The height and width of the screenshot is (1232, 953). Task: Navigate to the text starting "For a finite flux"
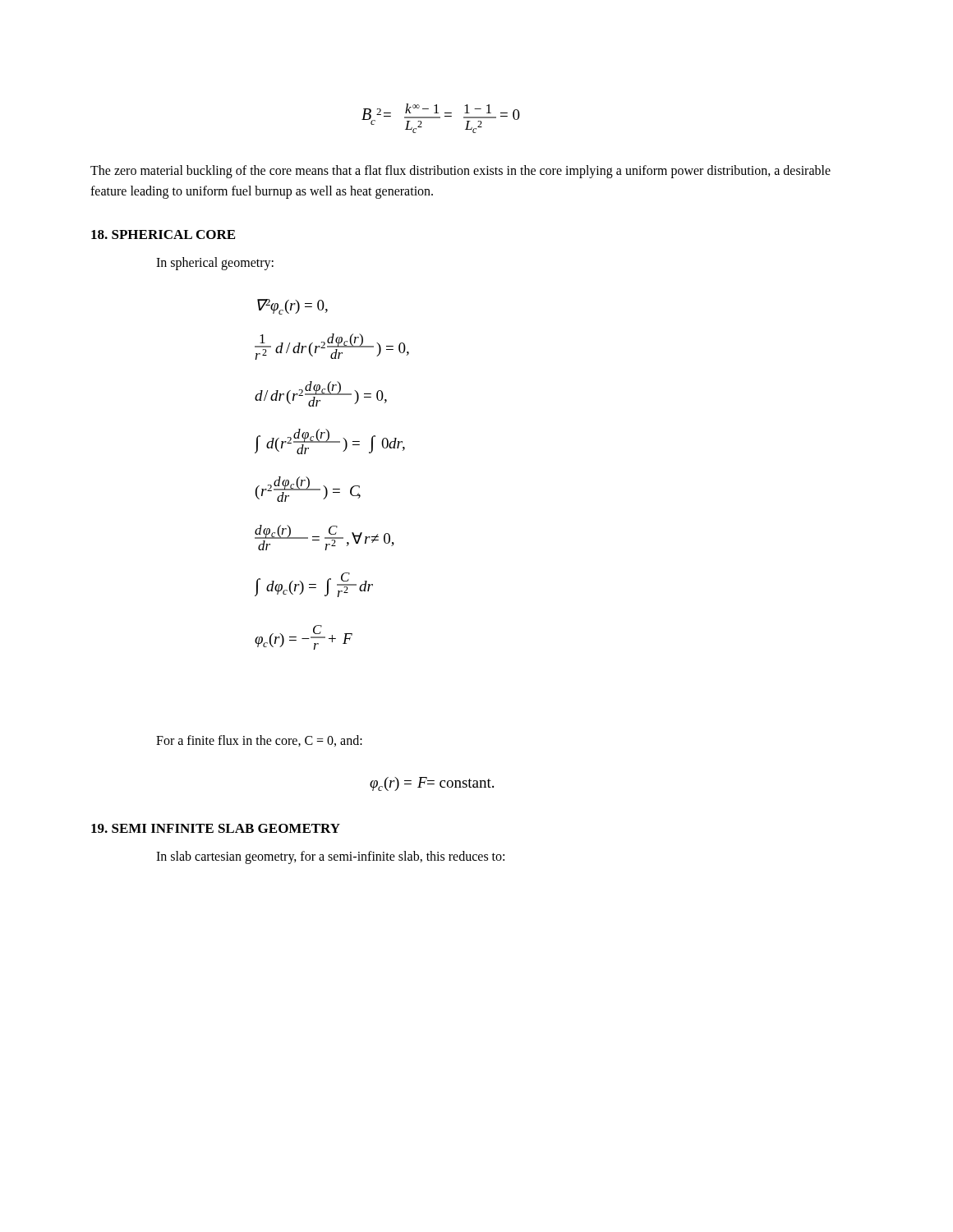[259, 741]
